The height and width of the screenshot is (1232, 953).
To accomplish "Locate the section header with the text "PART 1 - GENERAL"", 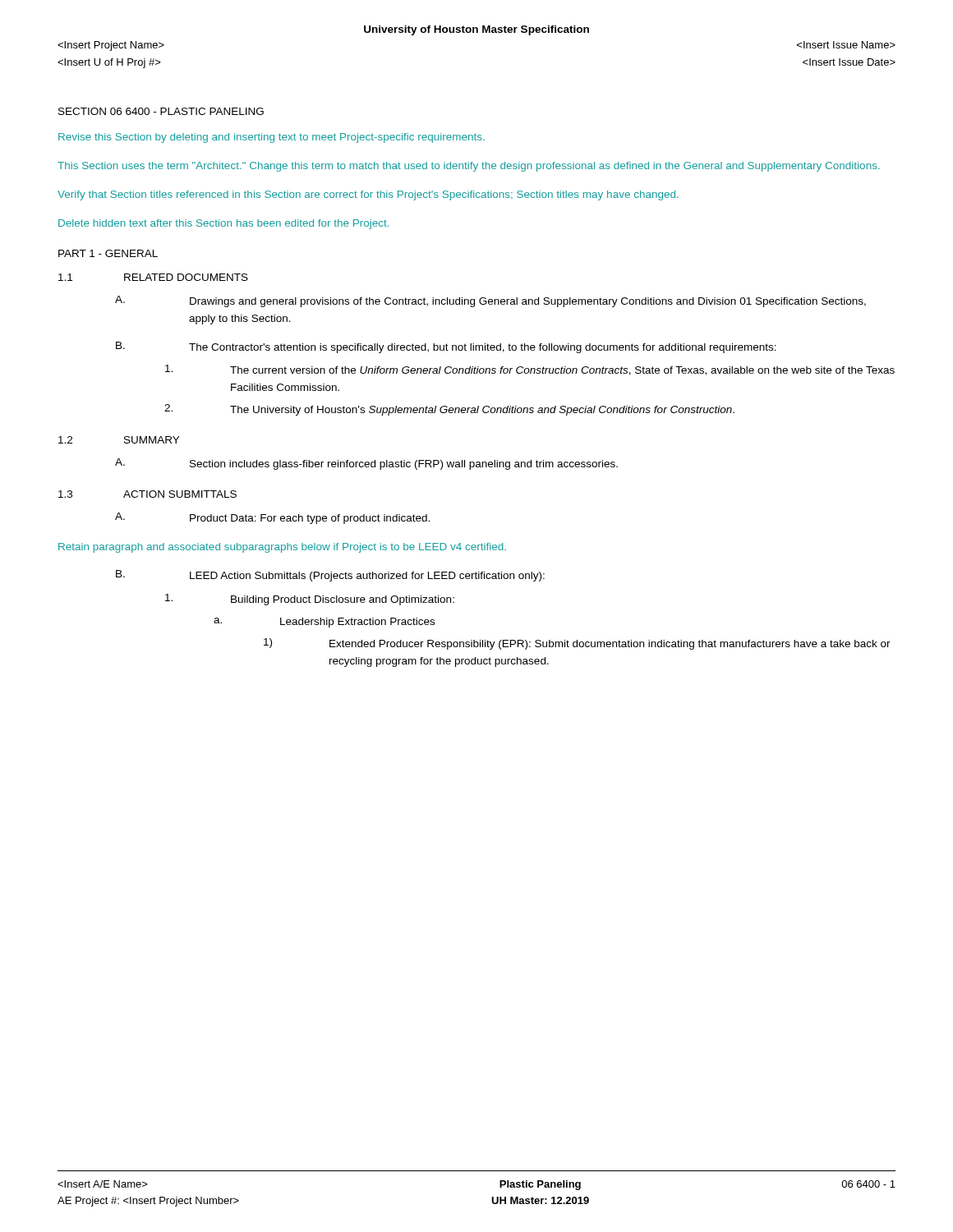I will (108, 253).
